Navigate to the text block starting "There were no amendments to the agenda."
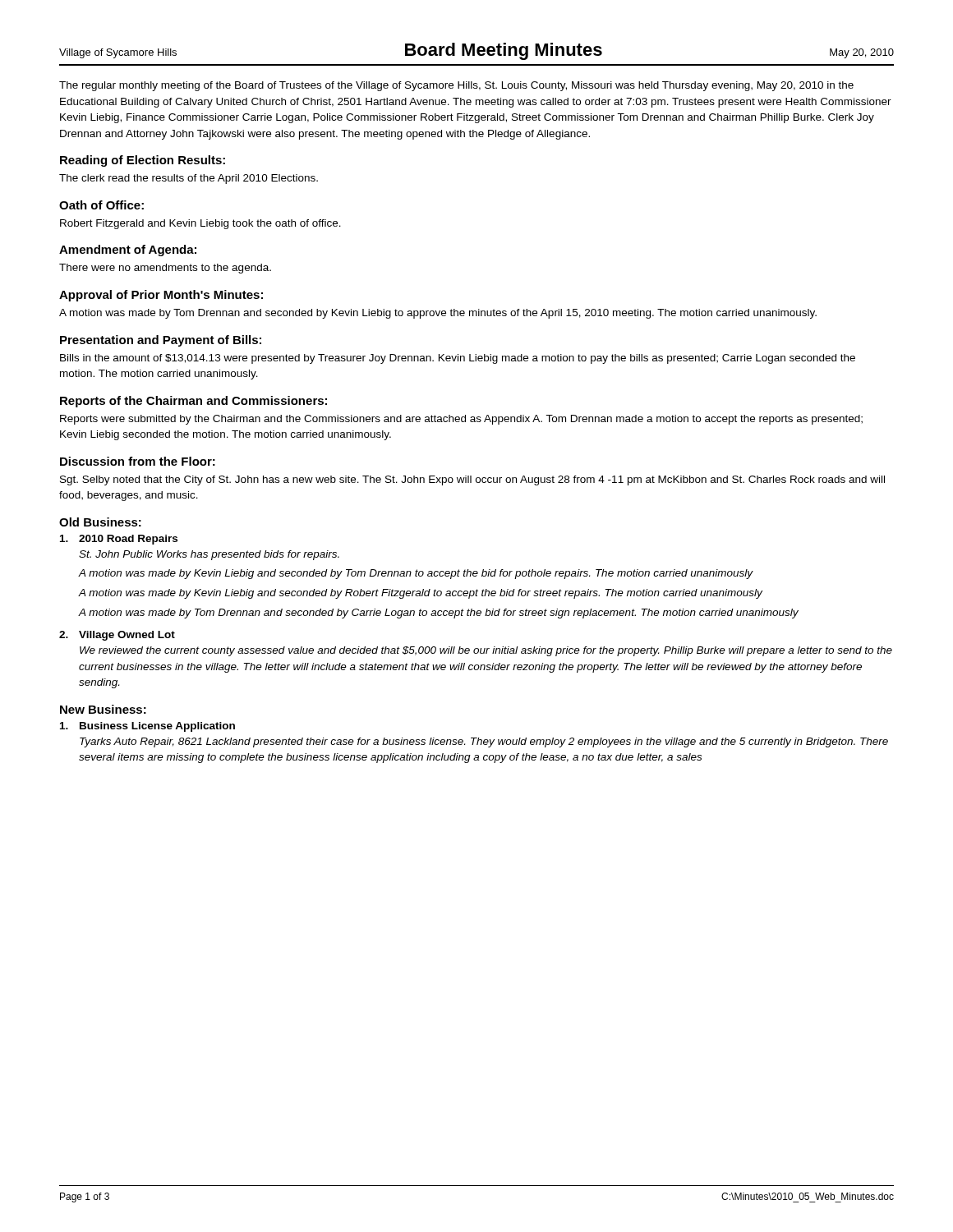The image size is (953, 1232). [166, 268]
